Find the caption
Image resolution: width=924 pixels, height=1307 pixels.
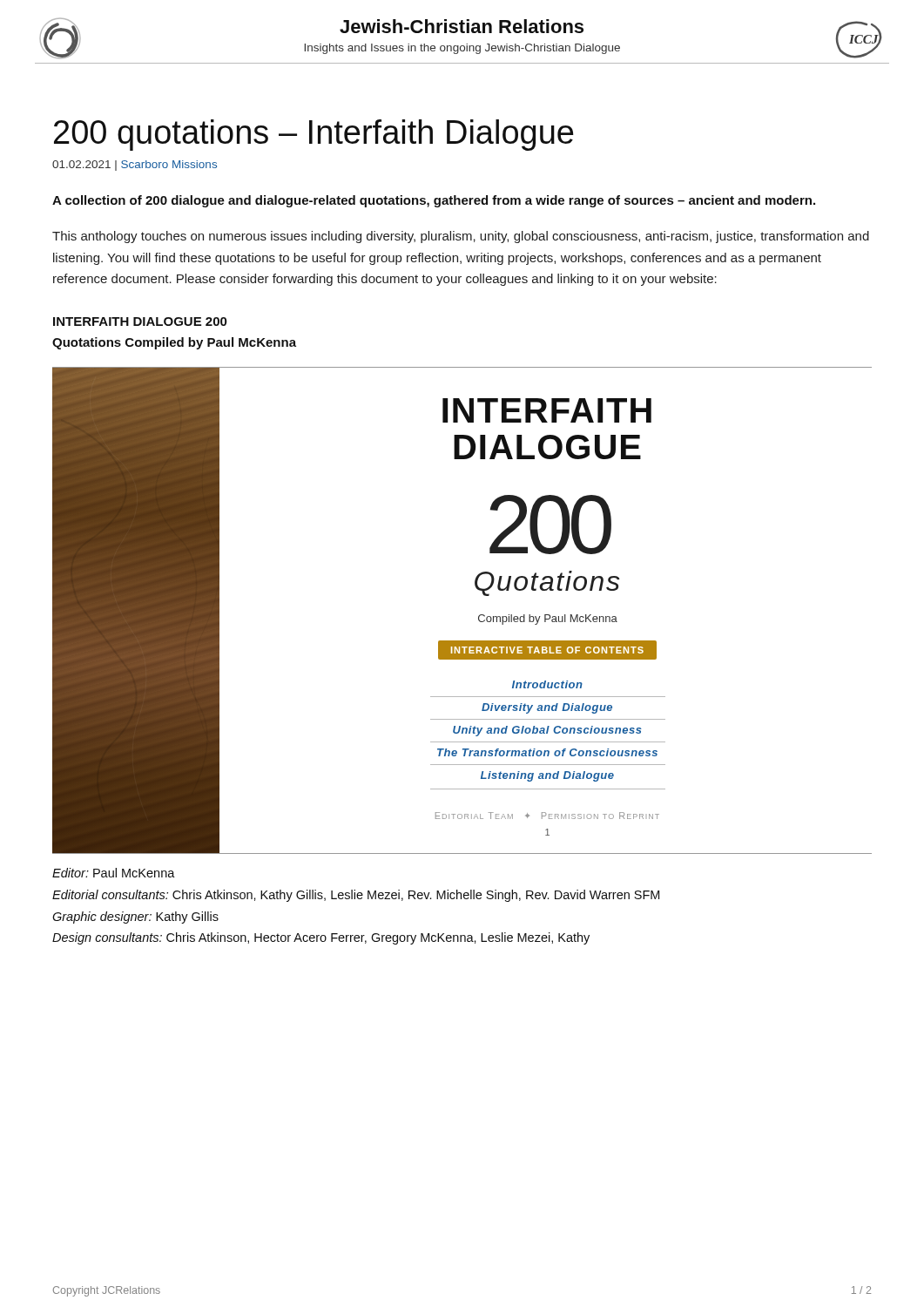[x=356, y=906]
